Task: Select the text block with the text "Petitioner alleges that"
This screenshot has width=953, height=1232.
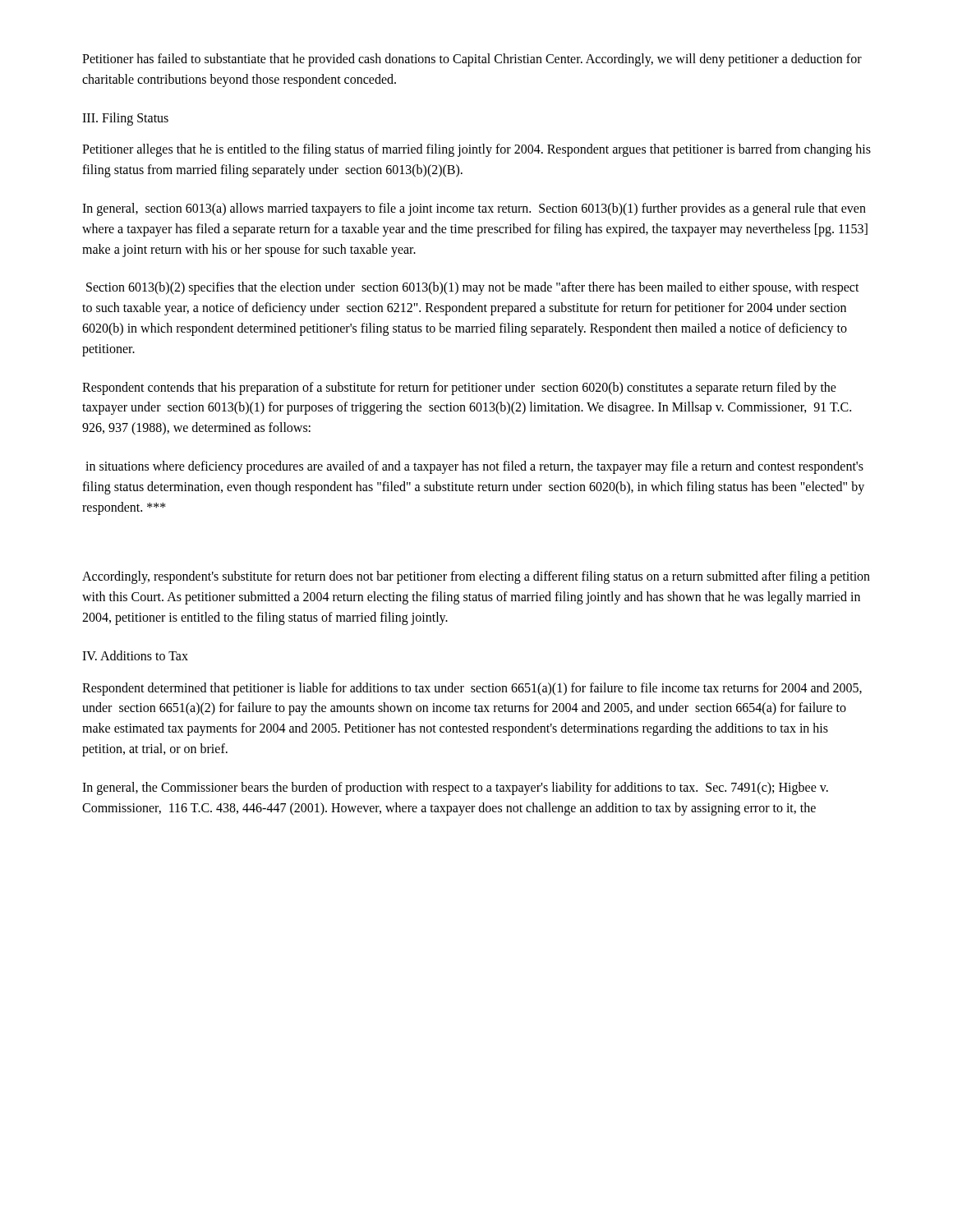Action: (476, 160)
